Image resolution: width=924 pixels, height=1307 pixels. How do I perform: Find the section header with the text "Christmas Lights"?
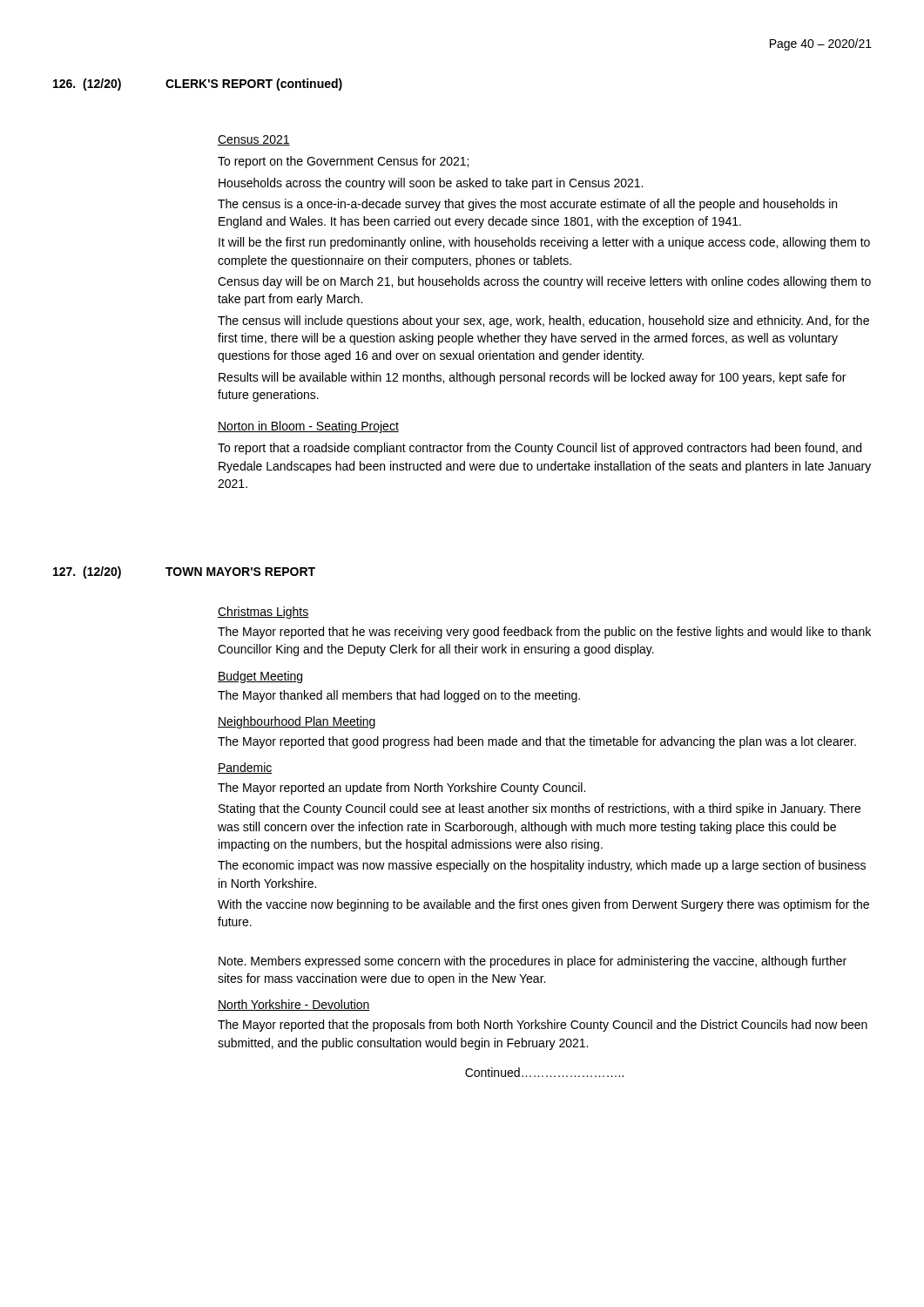[263, 612]
